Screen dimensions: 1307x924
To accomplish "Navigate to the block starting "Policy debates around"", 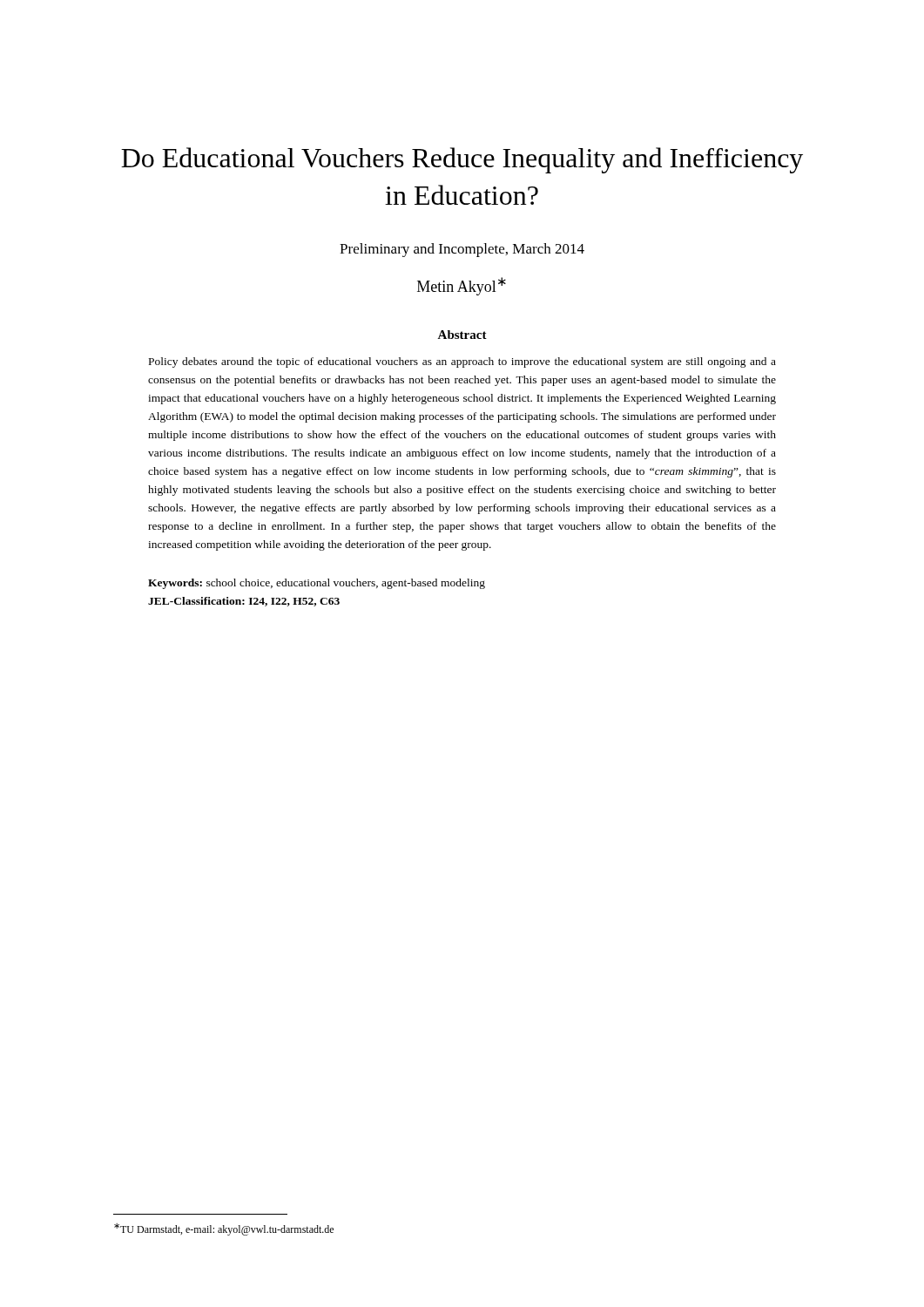I will (x=462, y=453).
